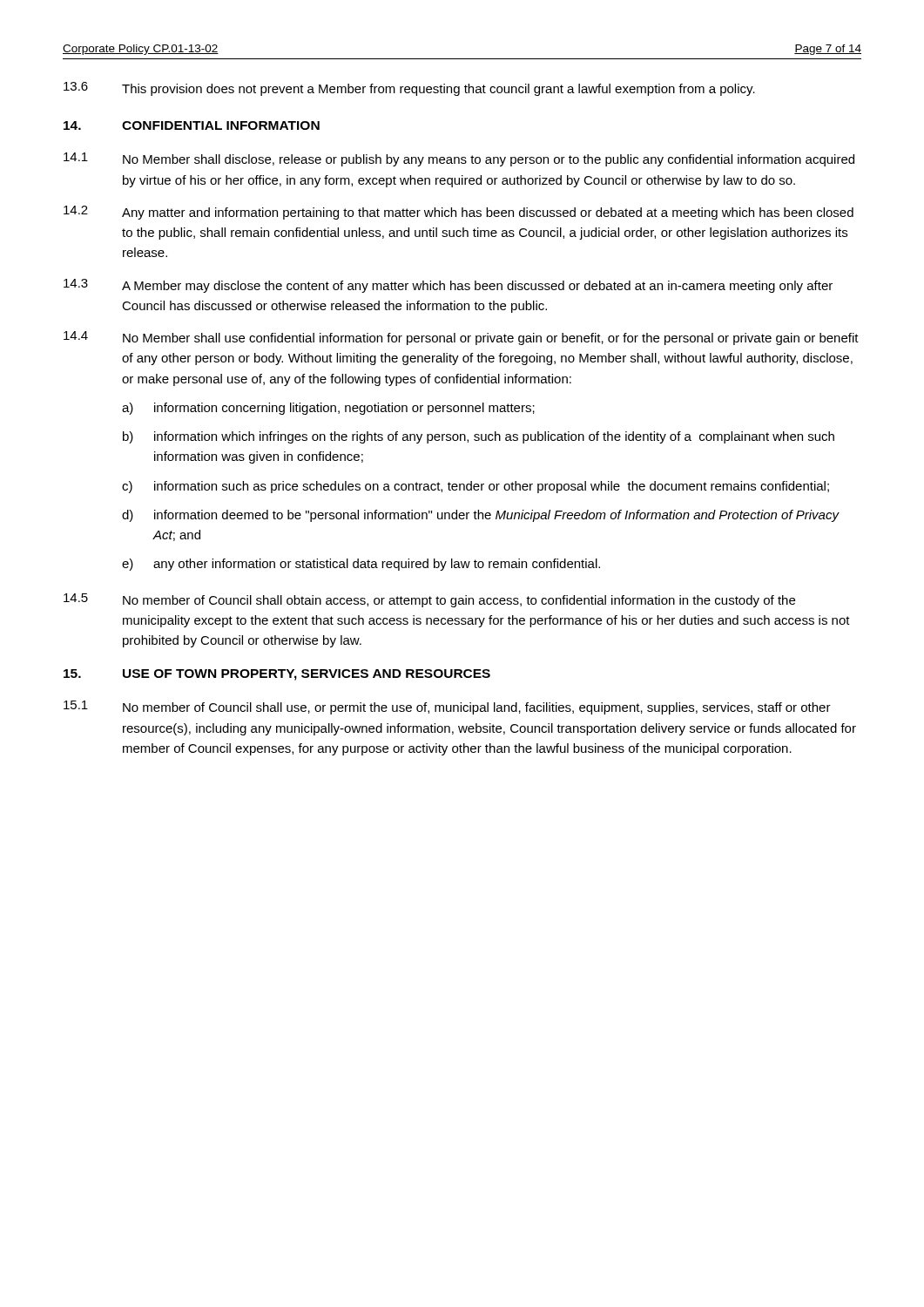The height and width of the screenshot is (1307, 924).
Task: Select the passage starting "b) information which infringes on"
Action: coord(492,446)
